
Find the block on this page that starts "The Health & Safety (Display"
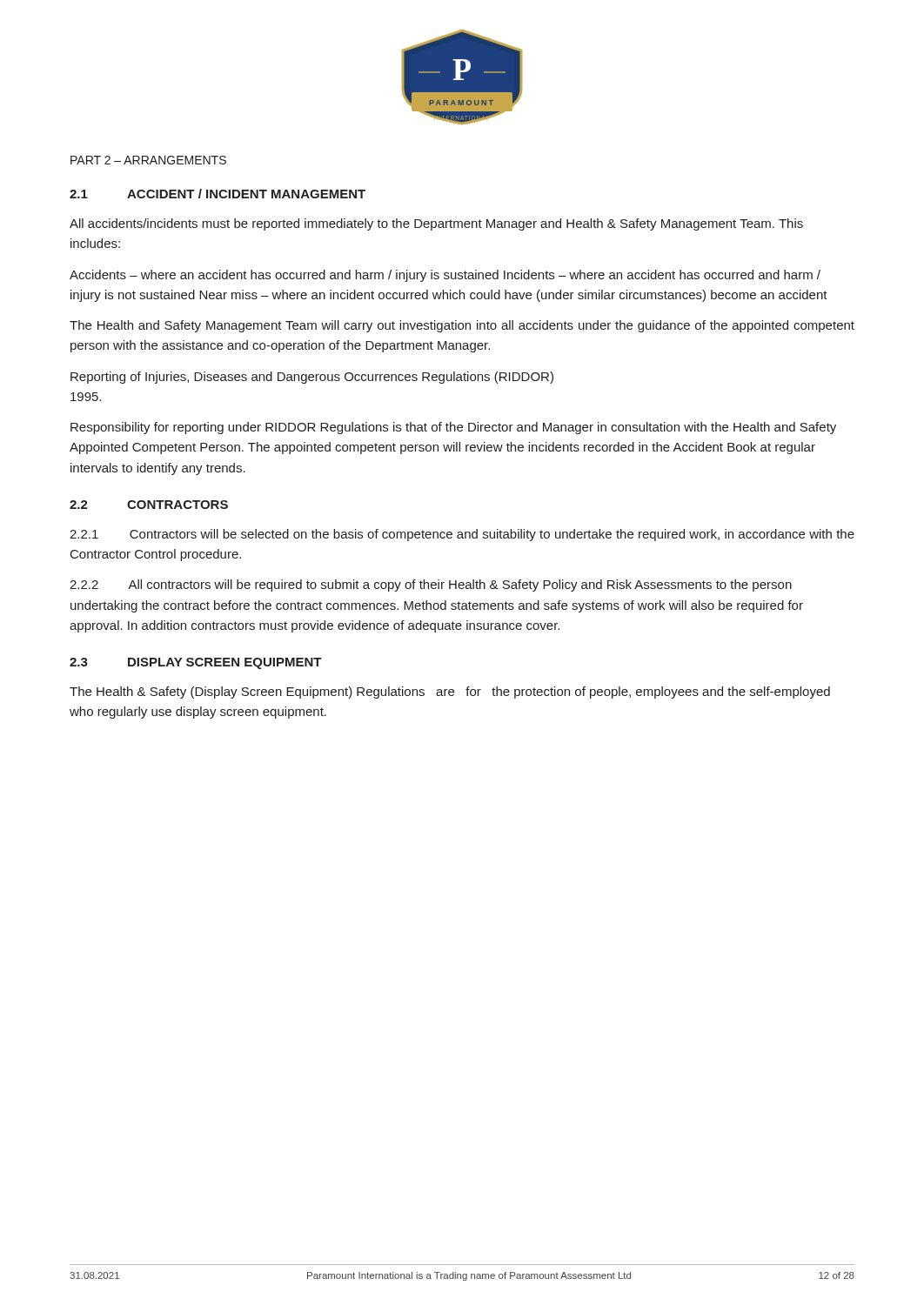point(450,701)
